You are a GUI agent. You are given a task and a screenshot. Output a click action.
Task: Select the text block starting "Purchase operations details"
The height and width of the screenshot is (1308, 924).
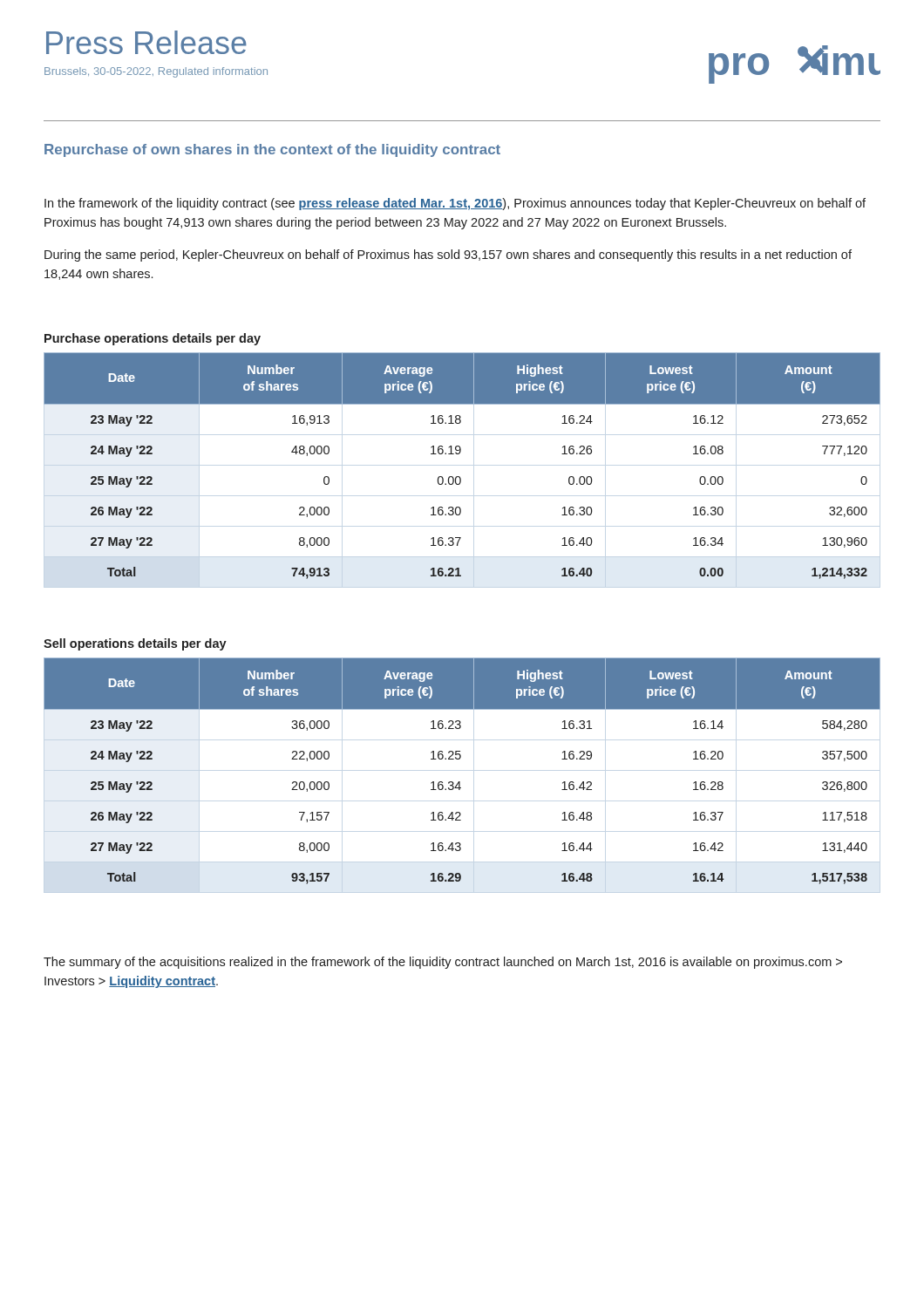(x=152, y=338)
